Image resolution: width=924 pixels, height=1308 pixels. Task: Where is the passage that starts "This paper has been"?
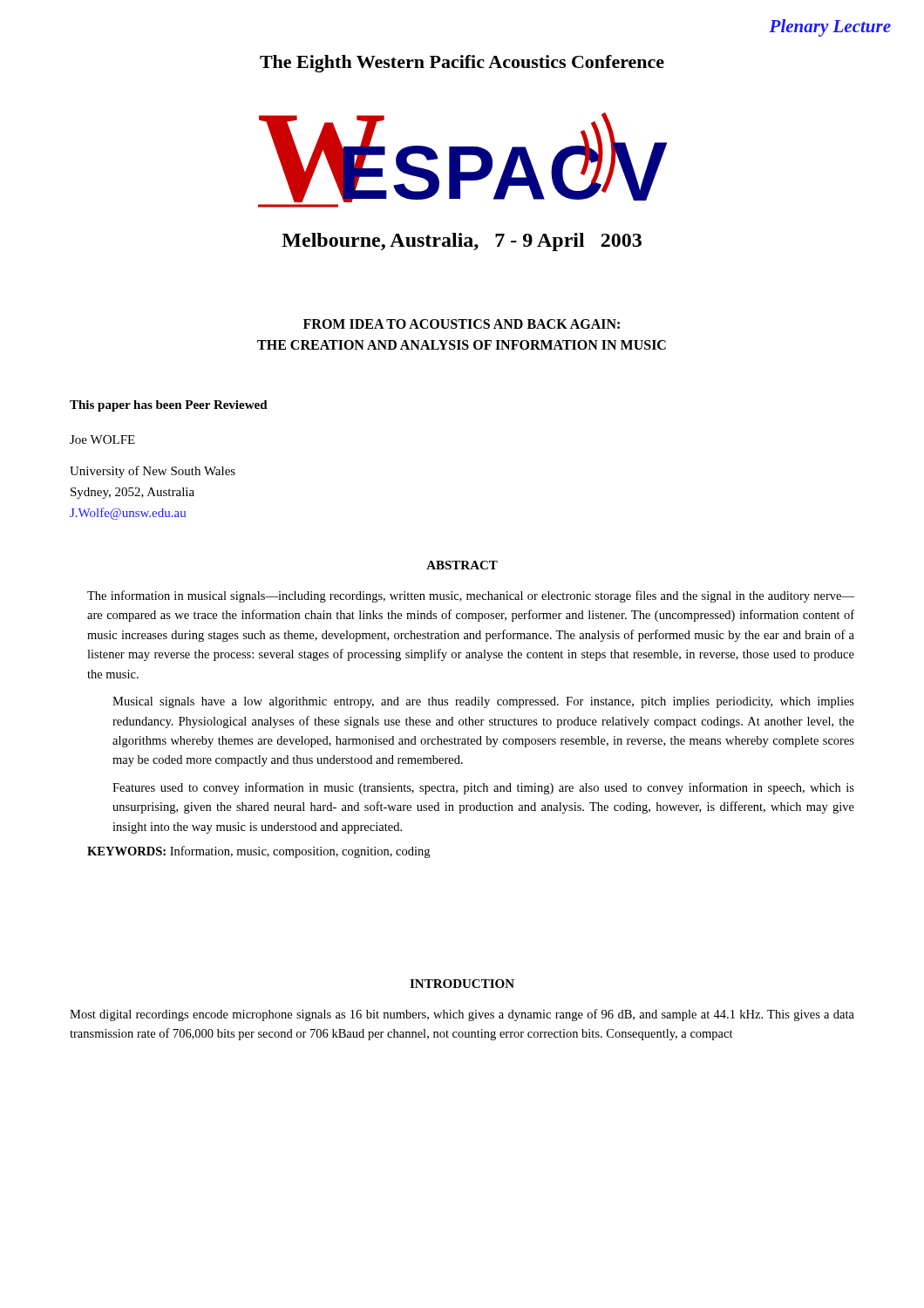click(168, 405)
